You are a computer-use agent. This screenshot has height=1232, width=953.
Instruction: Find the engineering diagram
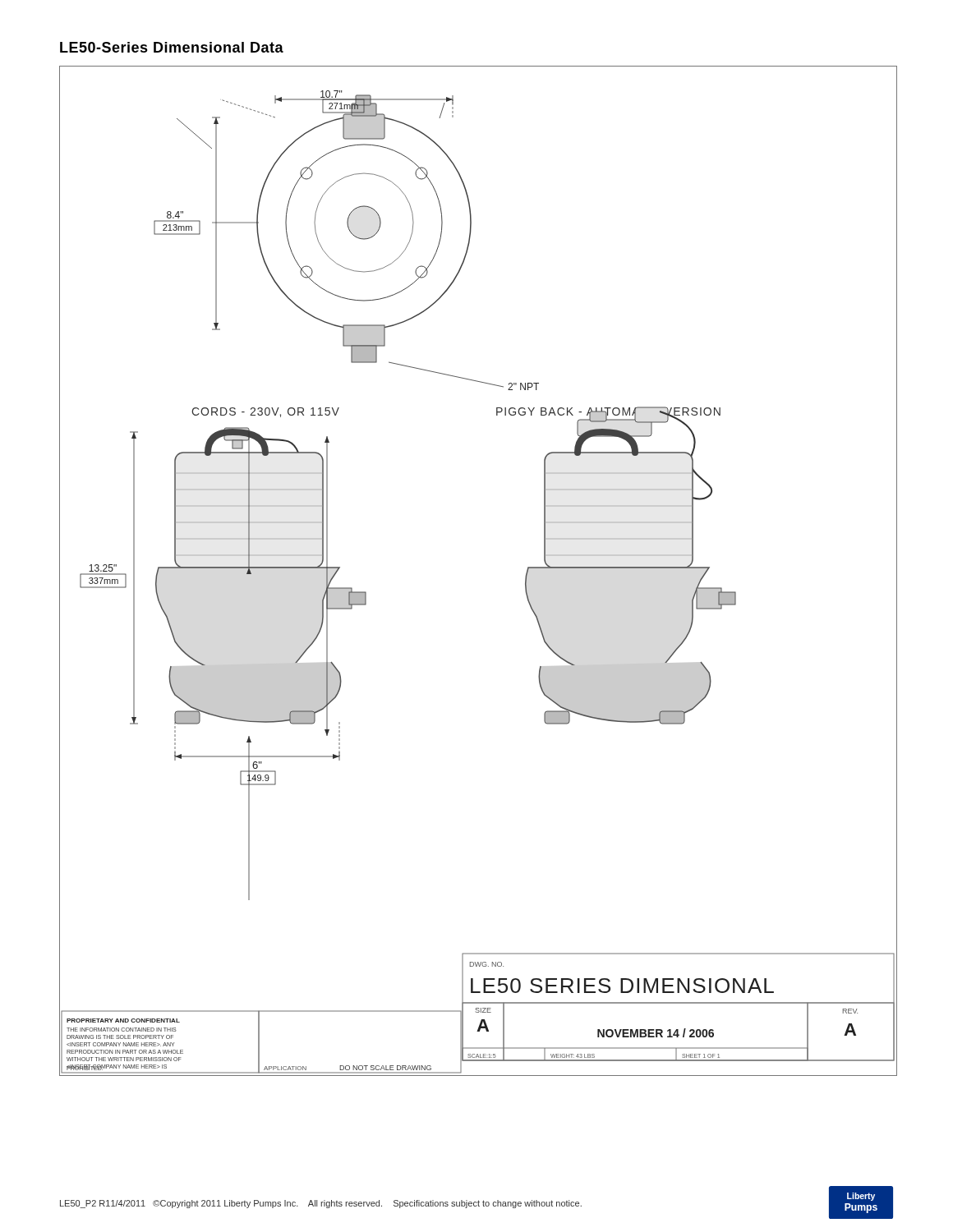478,571
